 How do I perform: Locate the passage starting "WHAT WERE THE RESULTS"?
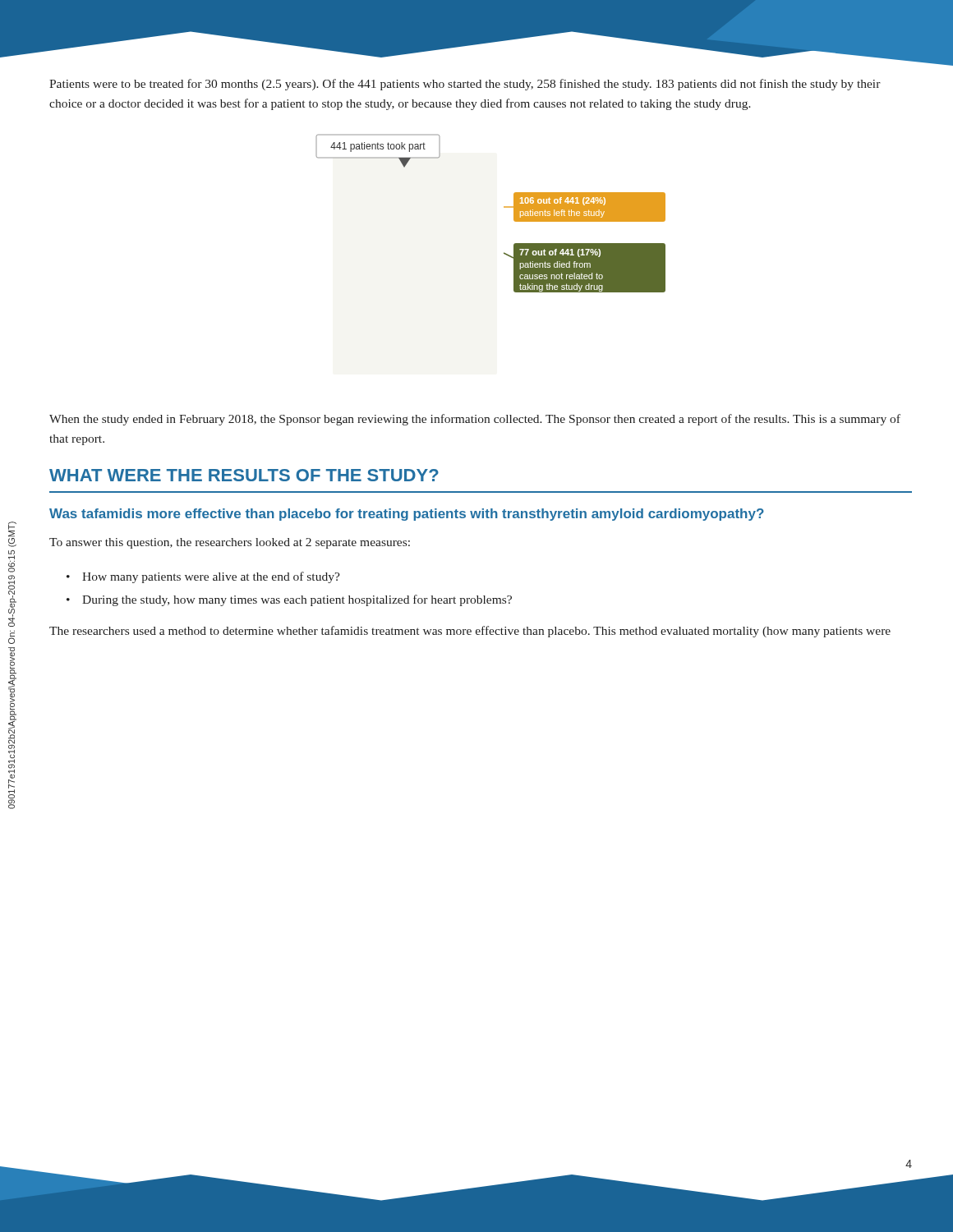[x=244, y=475]
